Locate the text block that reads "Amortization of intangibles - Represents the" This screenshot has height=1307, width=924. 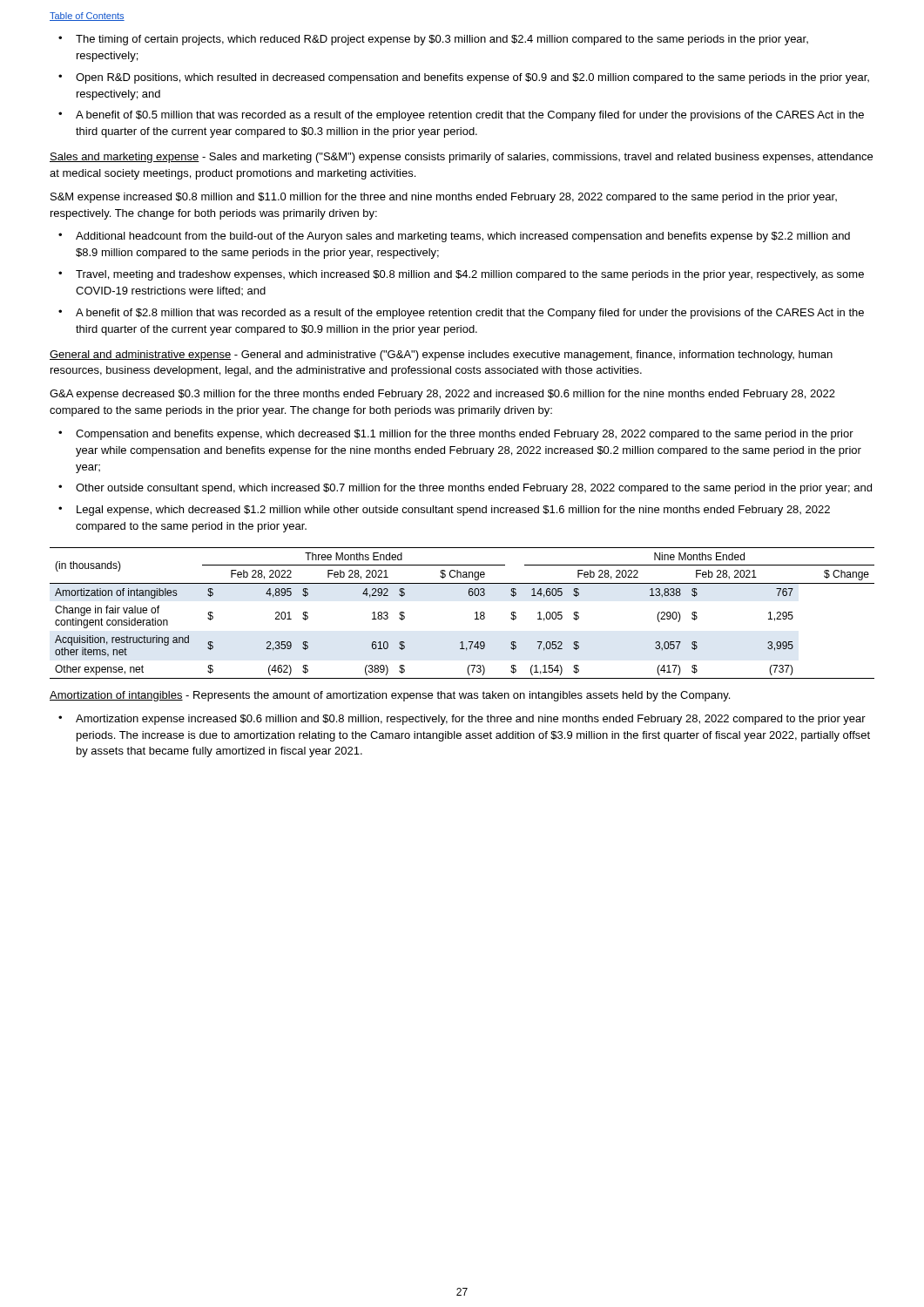[x=390, y=695]
